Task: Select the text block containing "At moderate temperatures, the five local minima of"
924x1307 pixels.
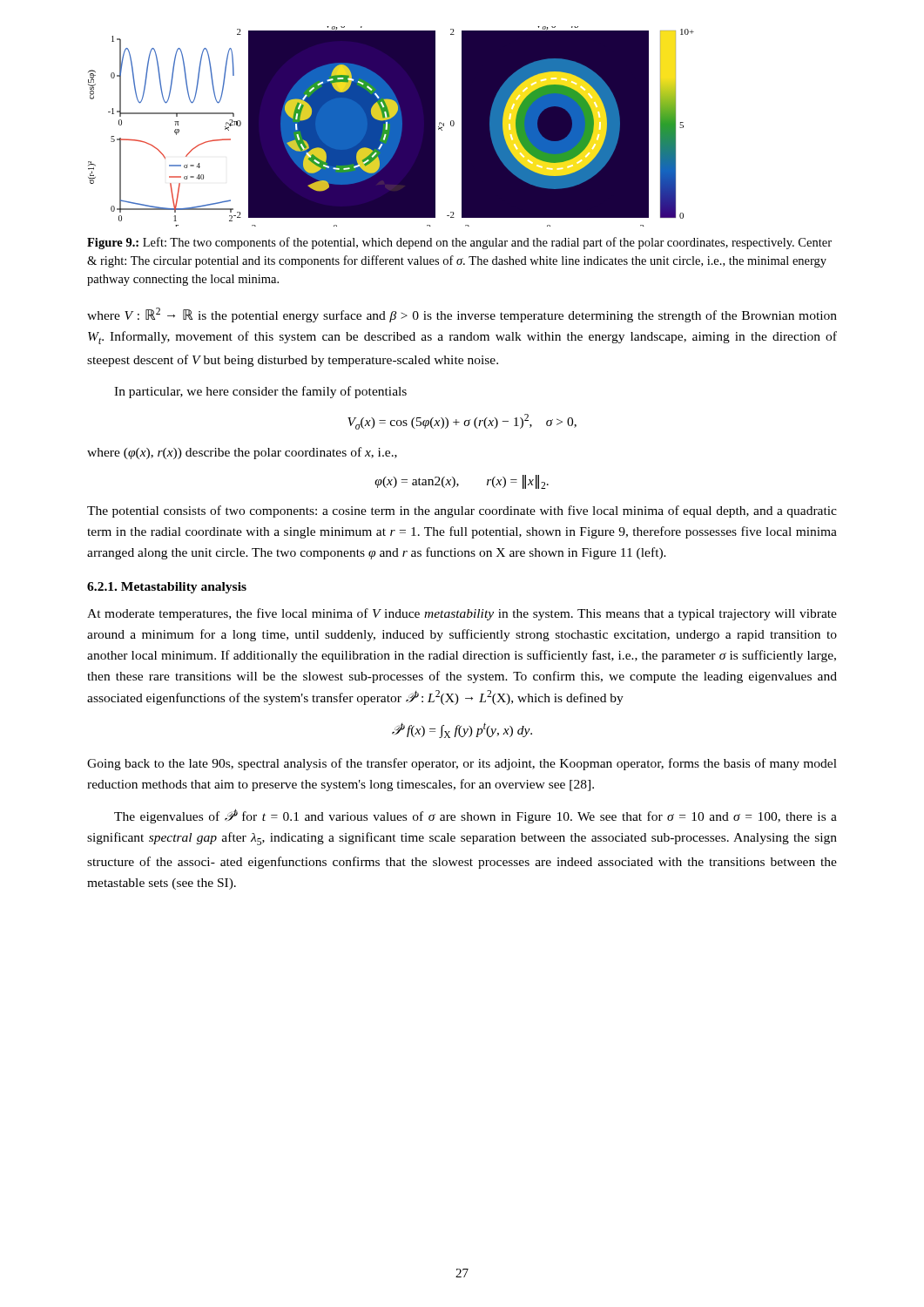Action: point(462,655)
